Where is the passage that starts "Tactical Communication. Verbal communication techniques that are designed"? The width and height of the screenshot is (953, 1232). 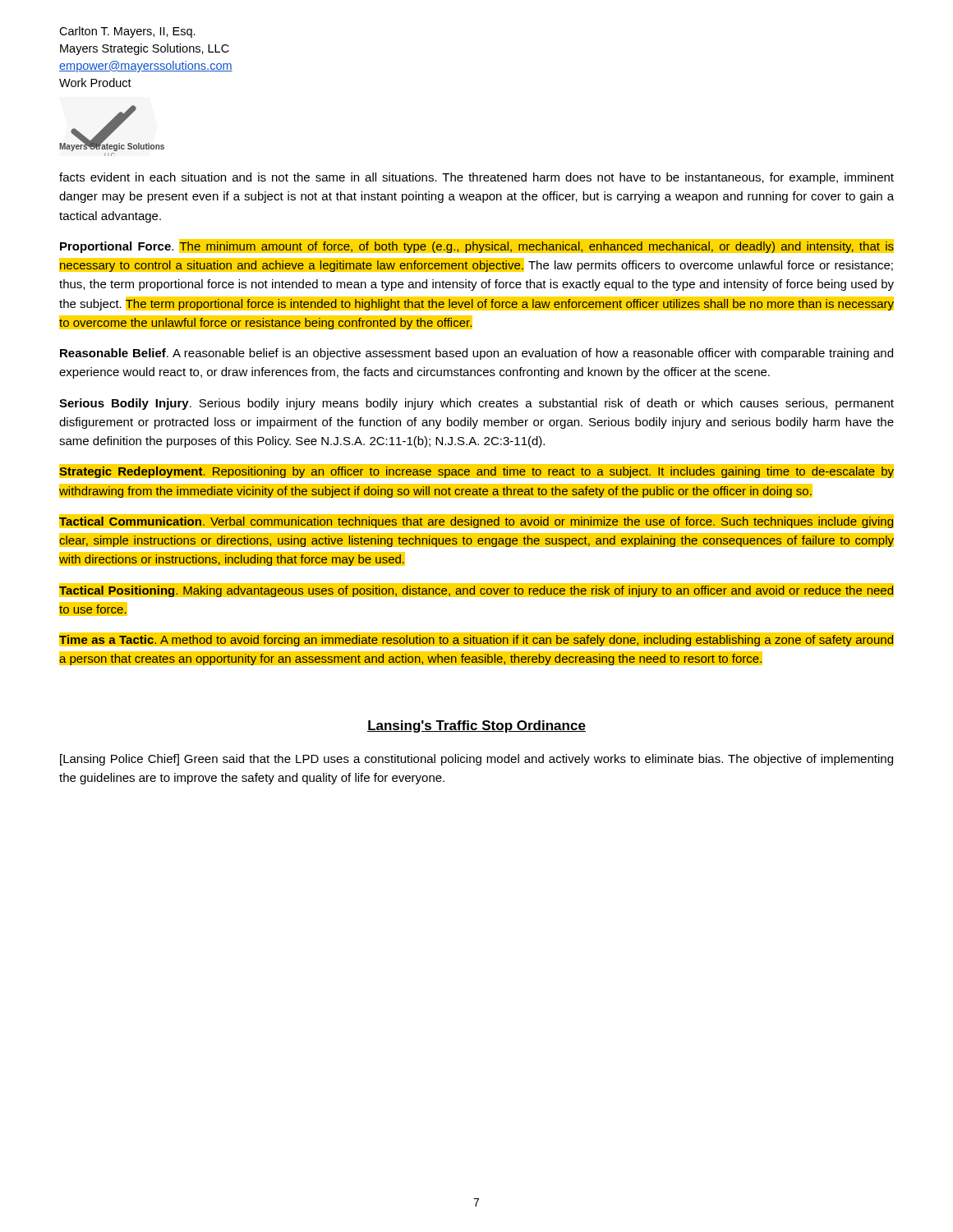click(x=476, y=540)
